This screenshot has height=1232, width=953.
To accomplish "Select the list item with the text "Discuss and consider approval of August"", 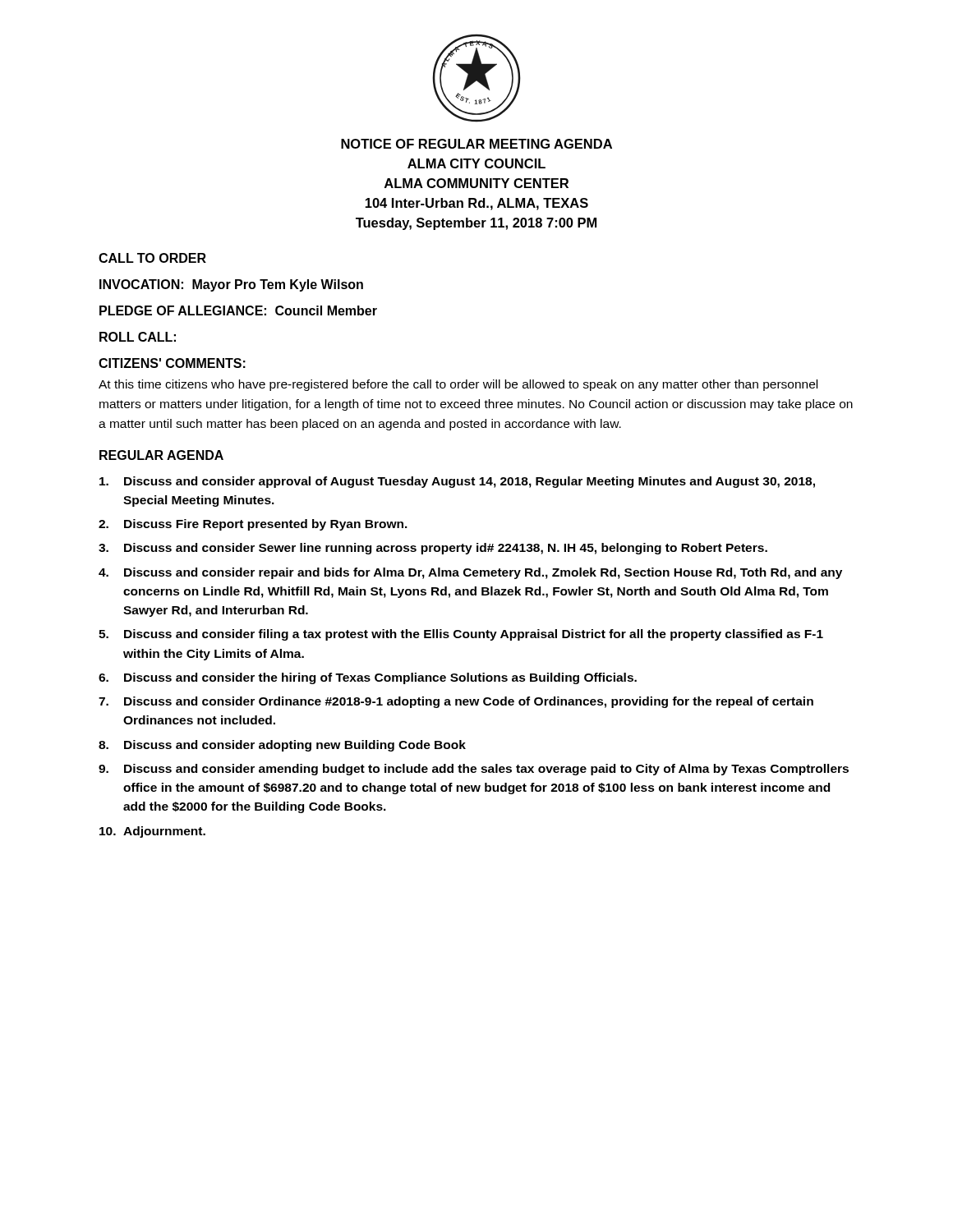I will pos(476,490).
